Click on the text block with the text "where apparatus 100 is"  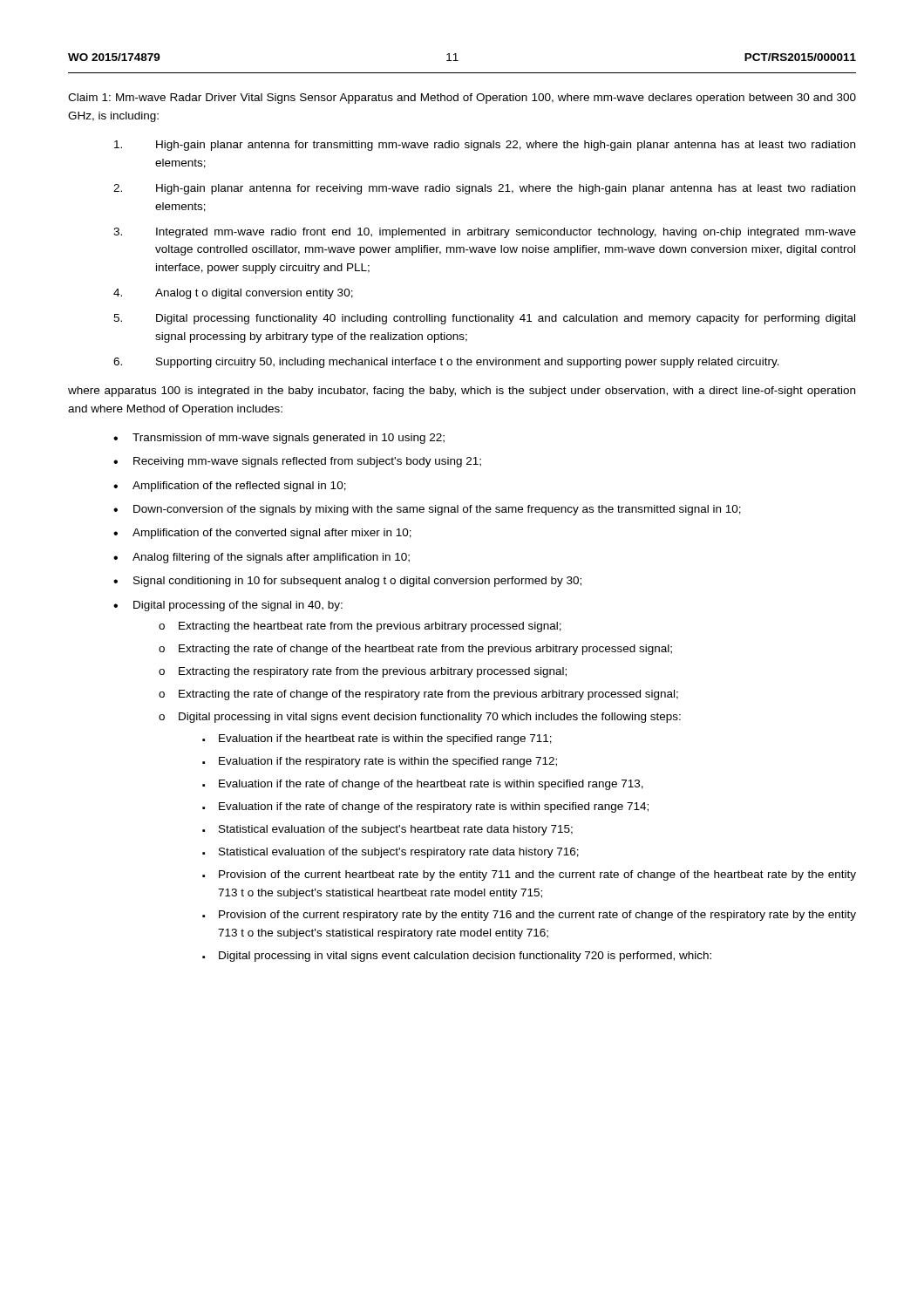point(462,399)
